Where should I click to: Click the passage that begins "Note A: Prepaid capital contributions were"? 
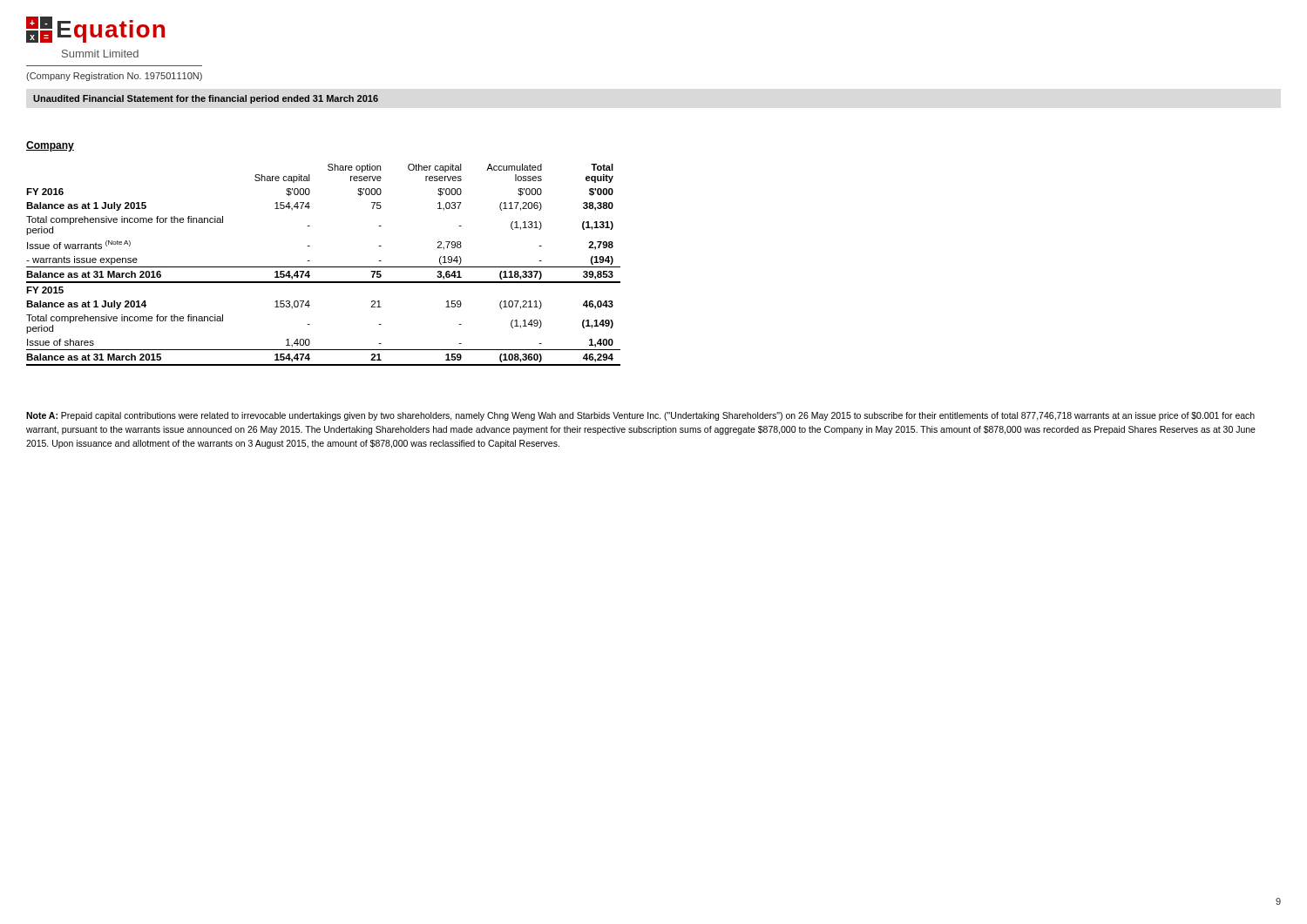click(654, 430)
